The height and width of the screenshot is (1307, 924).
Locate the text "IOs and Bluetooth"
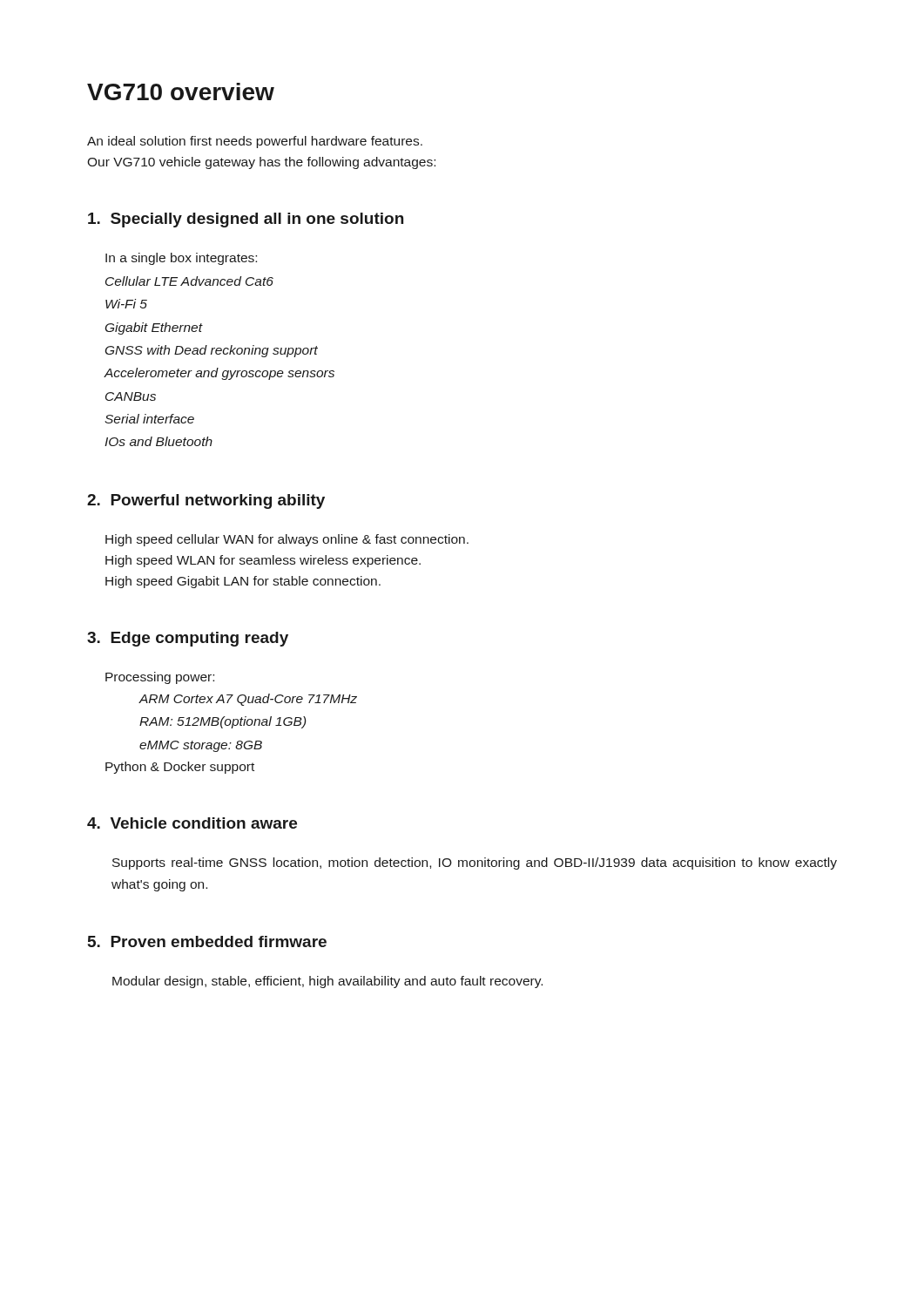click(159, 442)
